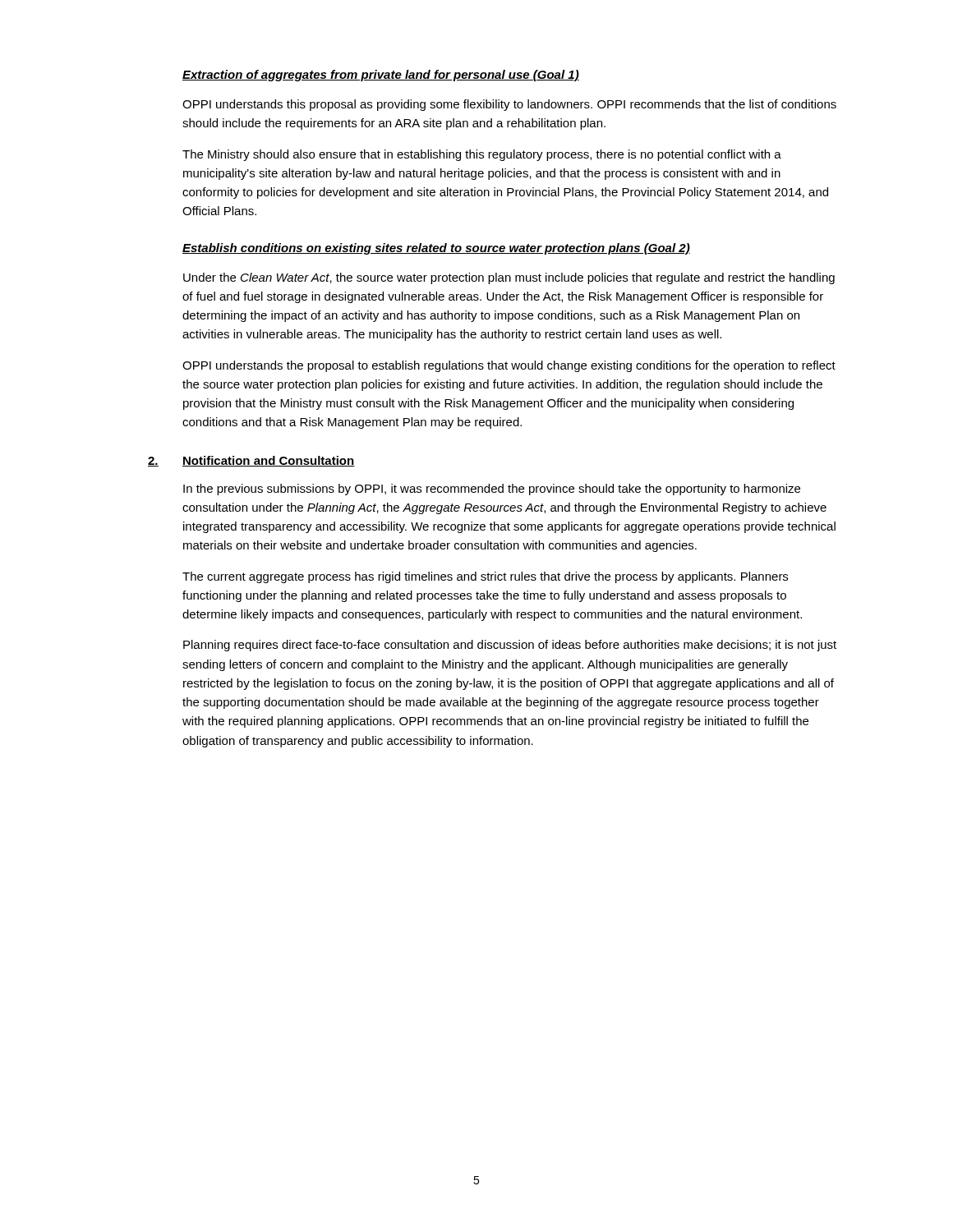Point to the text block starting "Notification and Consultation"
The width and height of the screenshot is (953, 1232).
[x=268, y=460]
